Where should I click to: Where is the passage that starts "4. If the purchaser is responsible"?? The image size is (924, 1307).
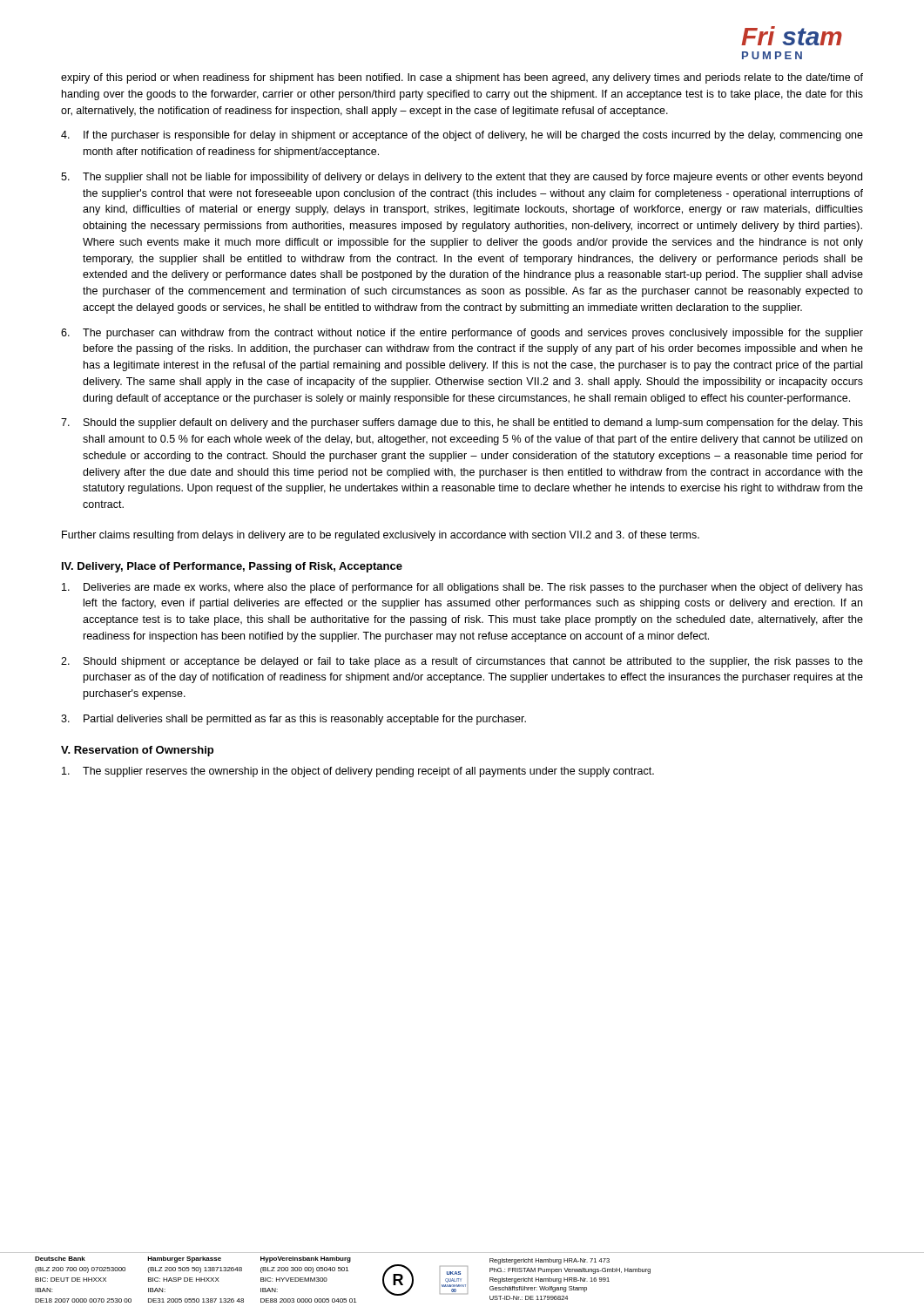point(462,144)
